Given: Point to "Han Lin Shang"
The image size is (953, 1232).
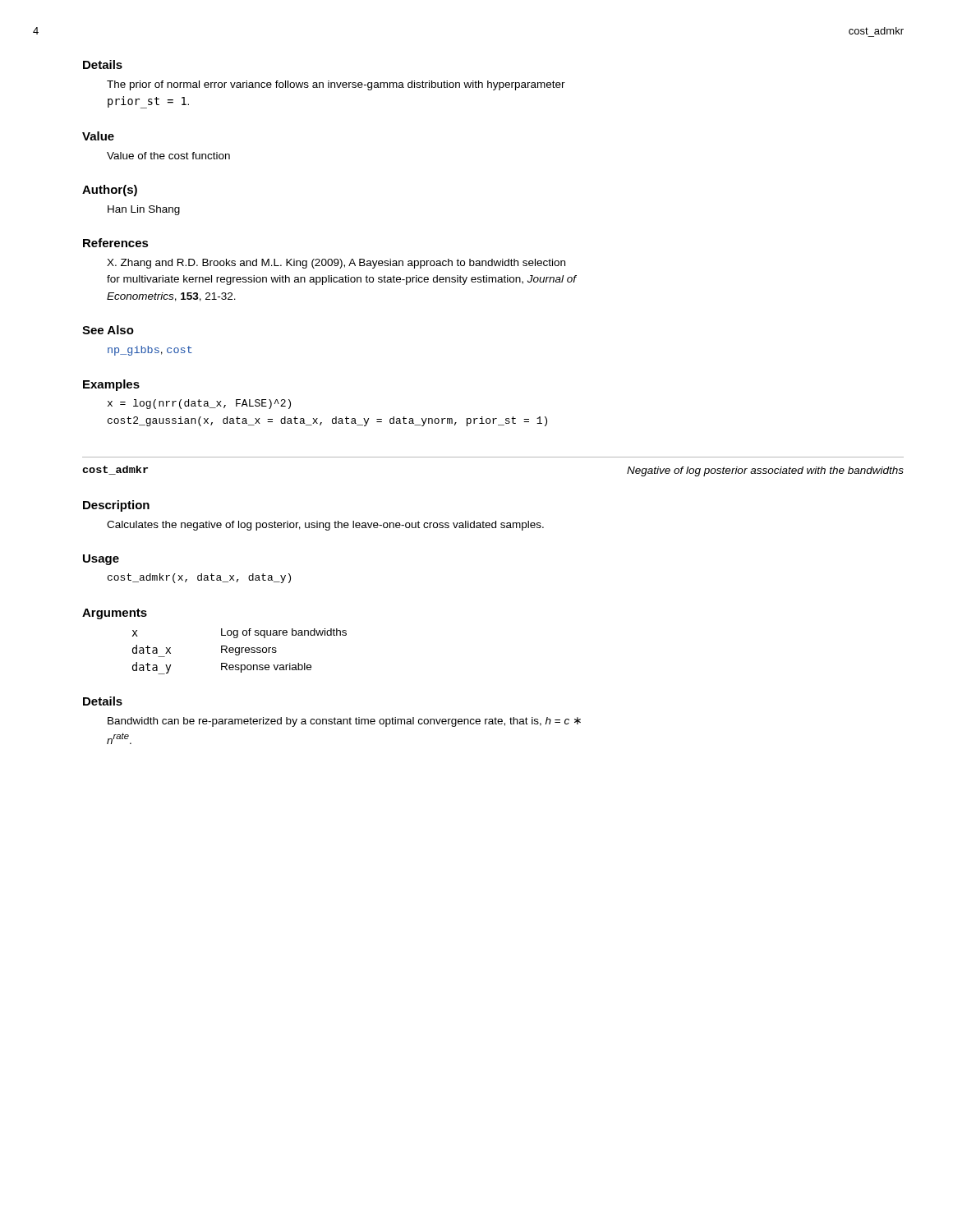Looking at the screenshot, I should click(144, 209).
